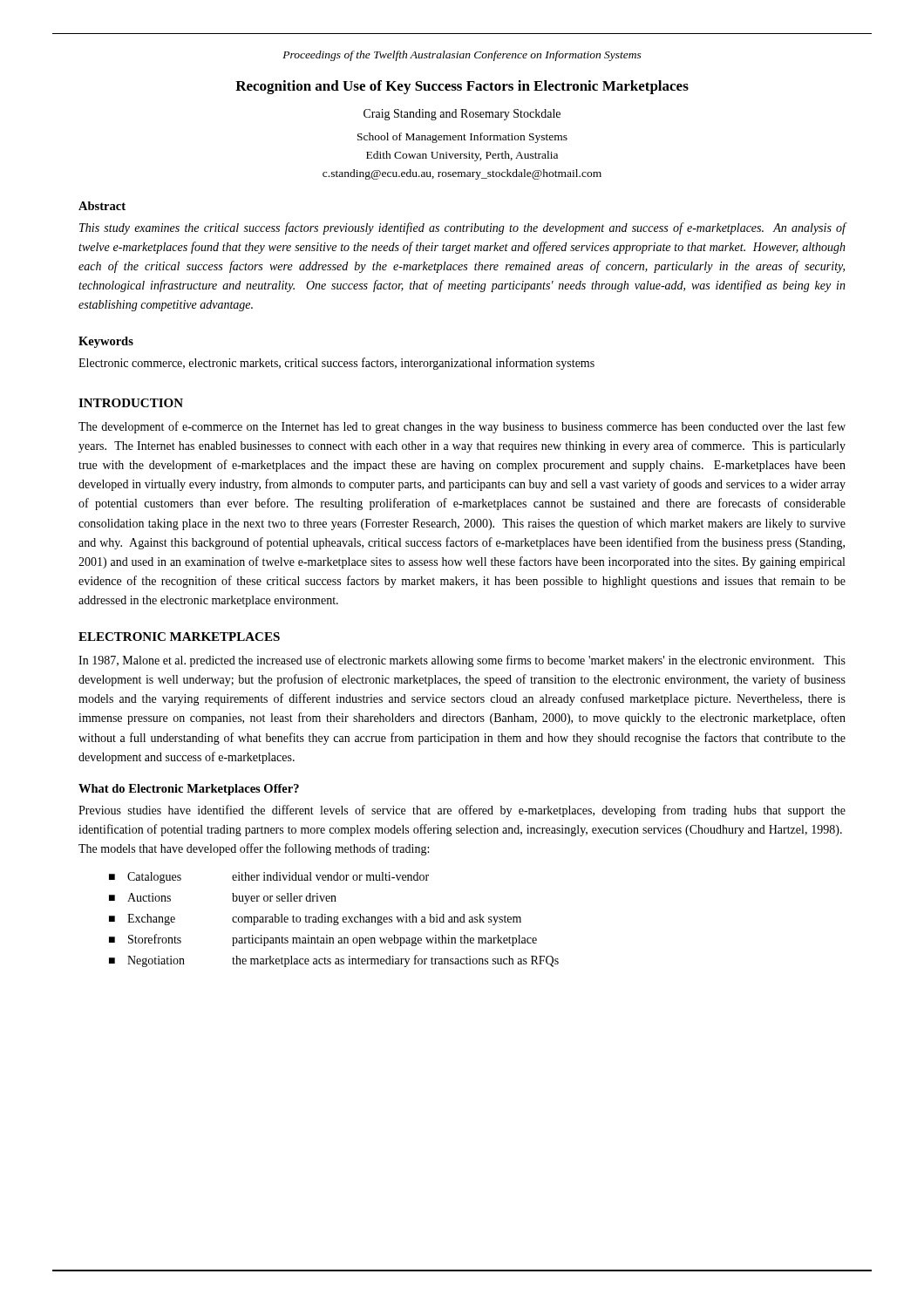
Task: Select the text block containing "The development of e-commerce"
Action: [x=462, y=514]
